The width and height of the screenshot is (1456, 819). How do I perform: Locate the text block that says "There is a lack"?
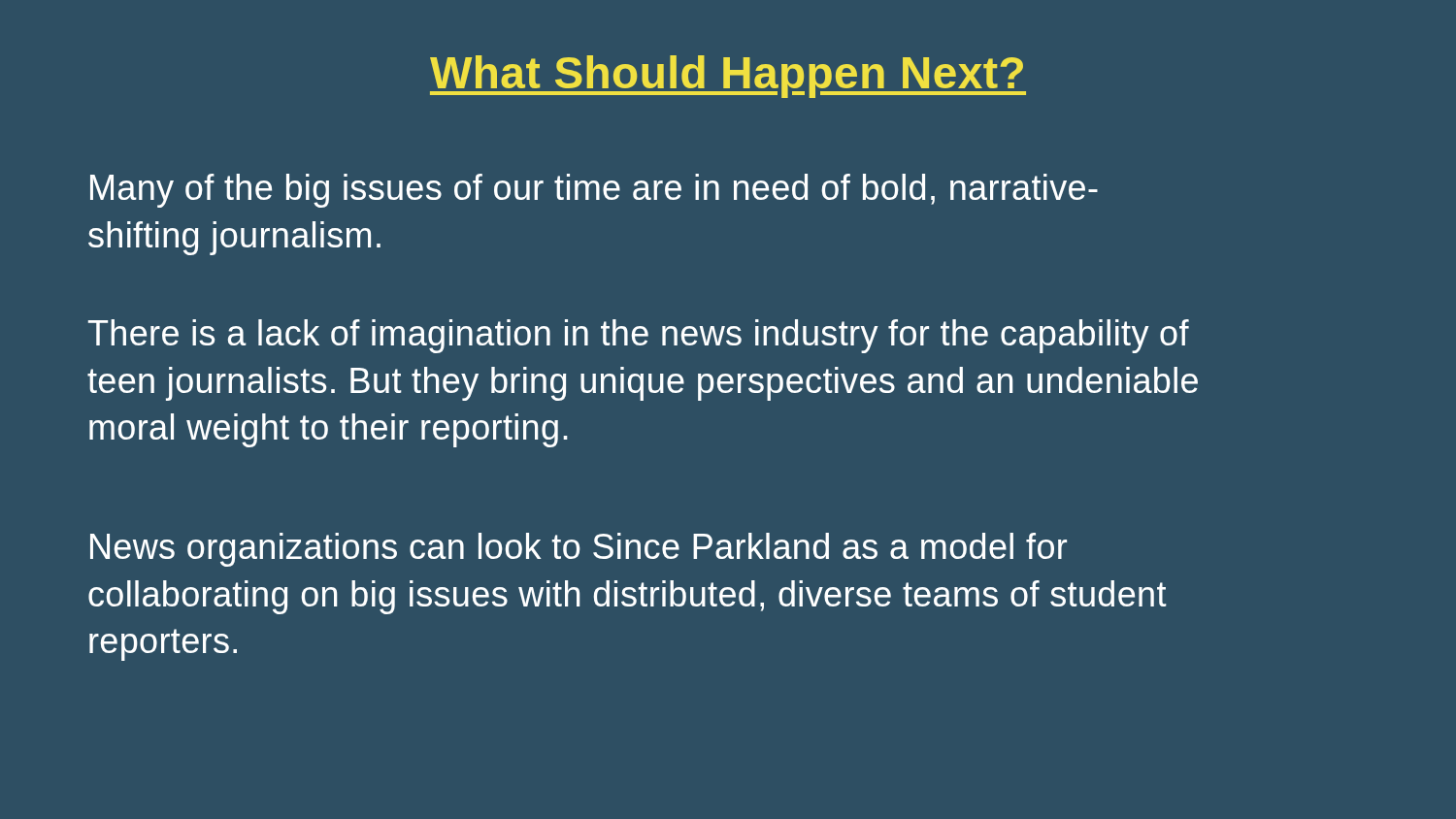[644, 380]
